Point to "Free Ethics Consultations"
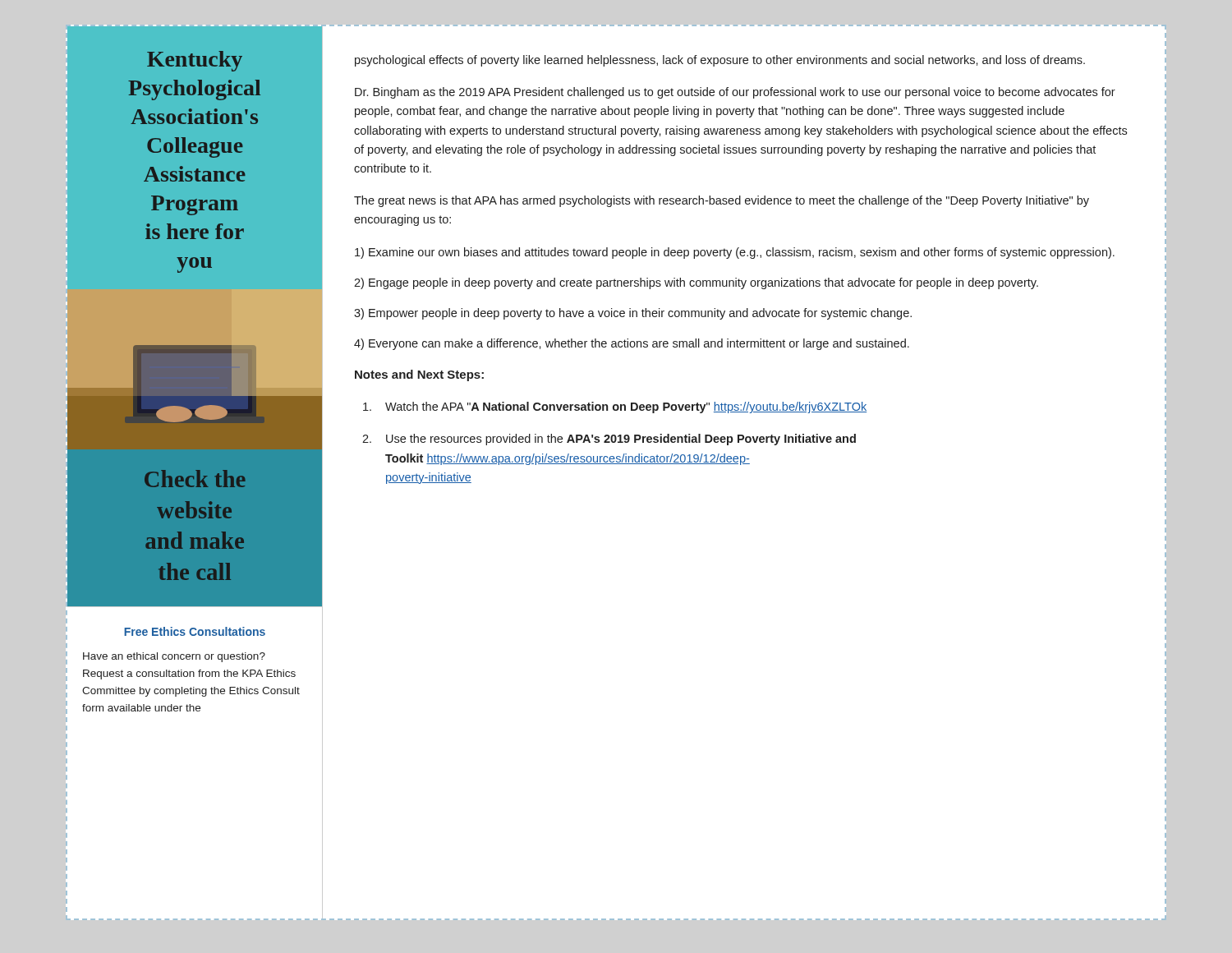 click(x=195, y=632)
